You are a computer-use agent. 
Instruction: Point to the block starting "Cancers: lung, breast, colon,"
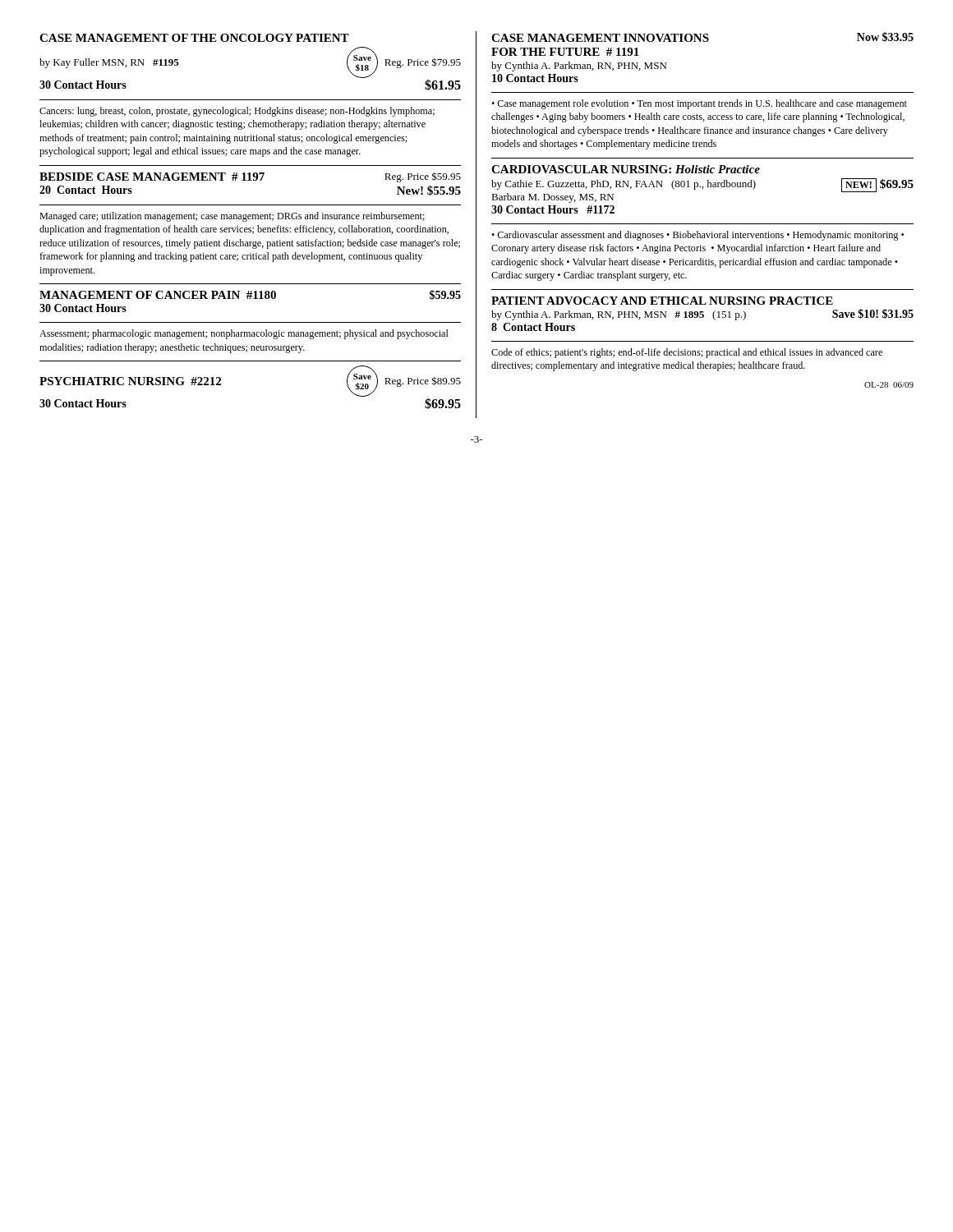click(x=237, y=131)
